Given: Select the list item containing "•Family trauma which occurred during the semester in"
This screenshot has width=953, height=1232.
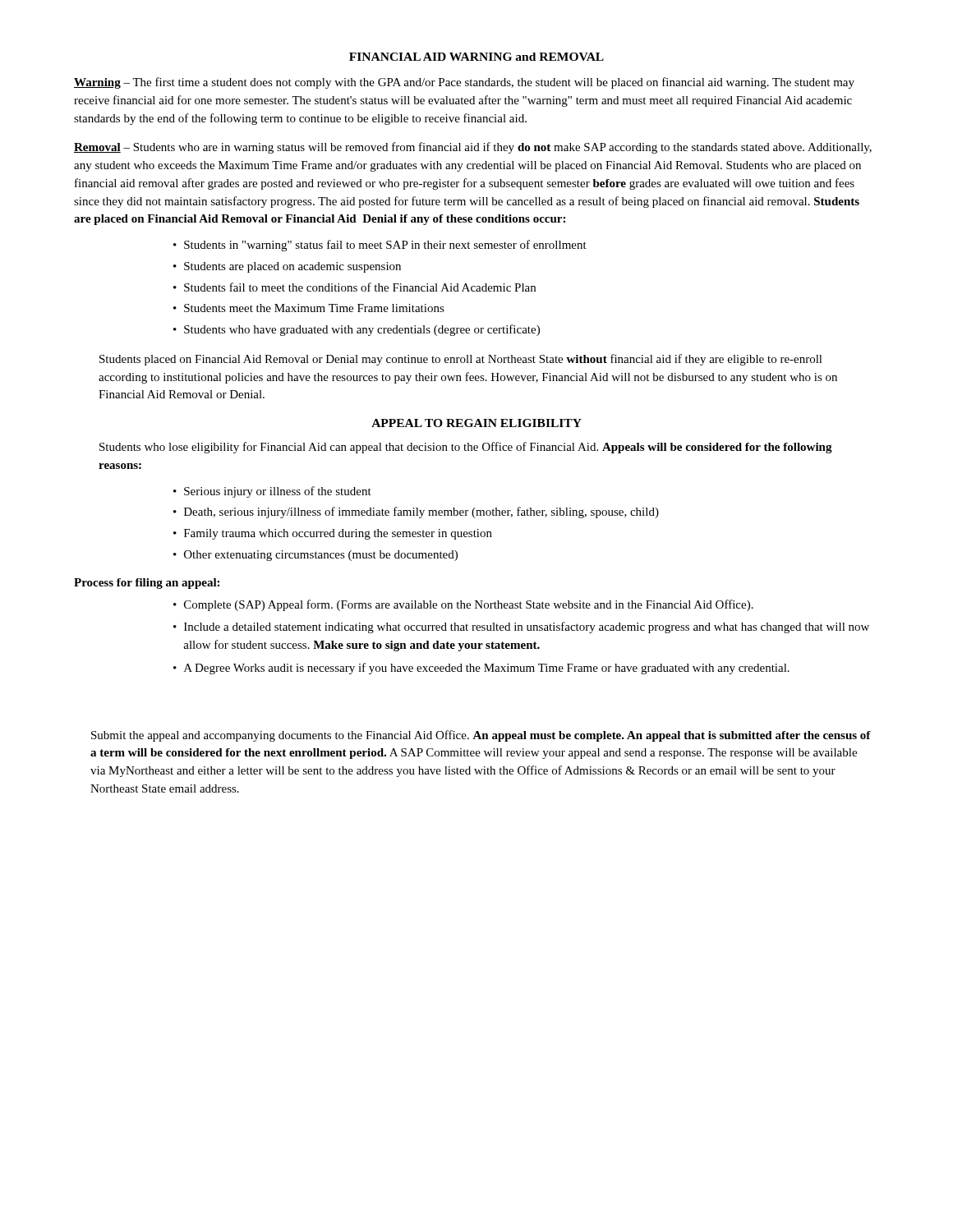Looking at the screenshot, I should [x=332, y=534].
